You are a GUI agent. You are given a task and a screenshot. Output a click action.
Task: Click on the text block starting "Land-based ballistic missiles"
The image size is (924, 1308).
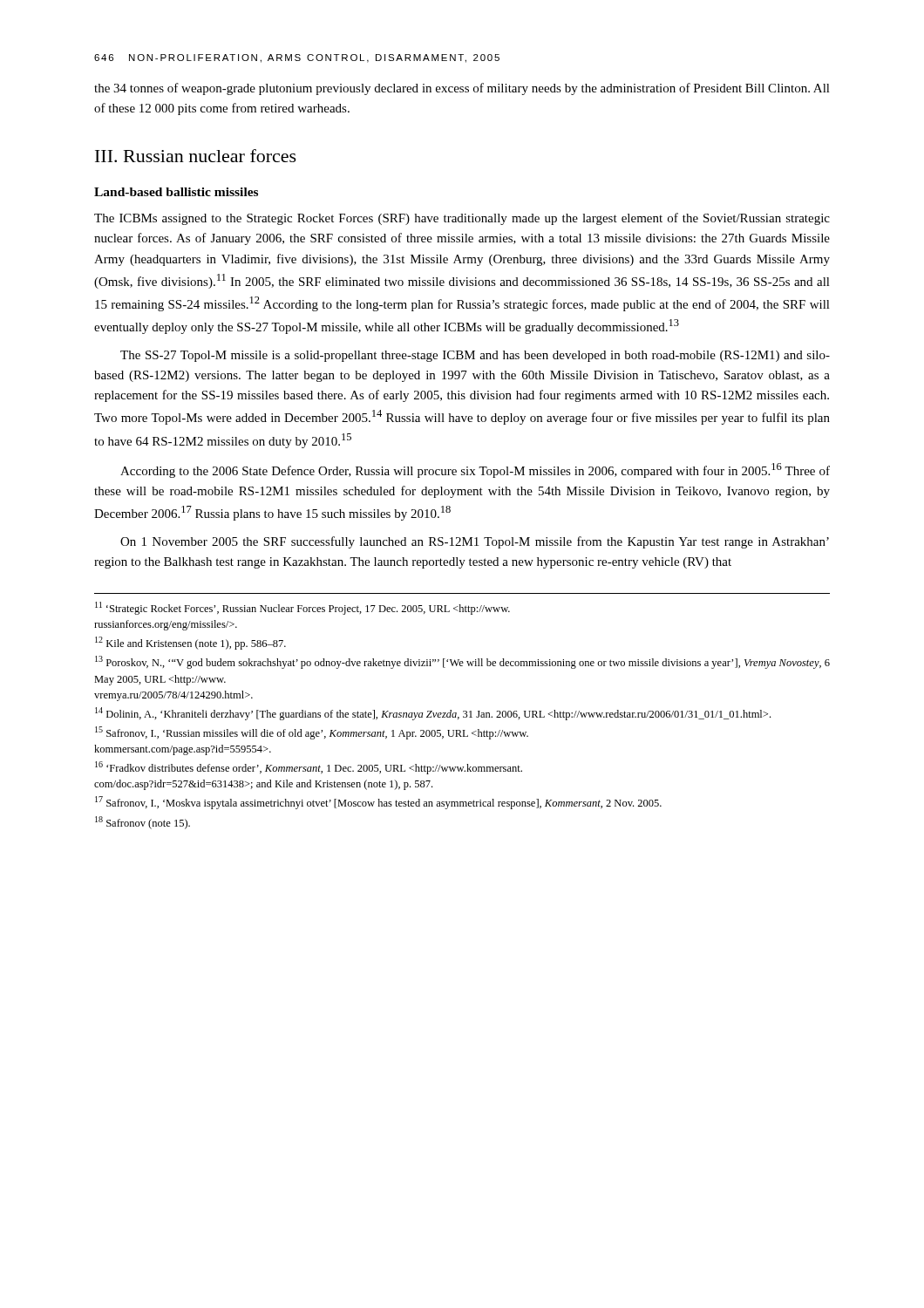[176, 192]
